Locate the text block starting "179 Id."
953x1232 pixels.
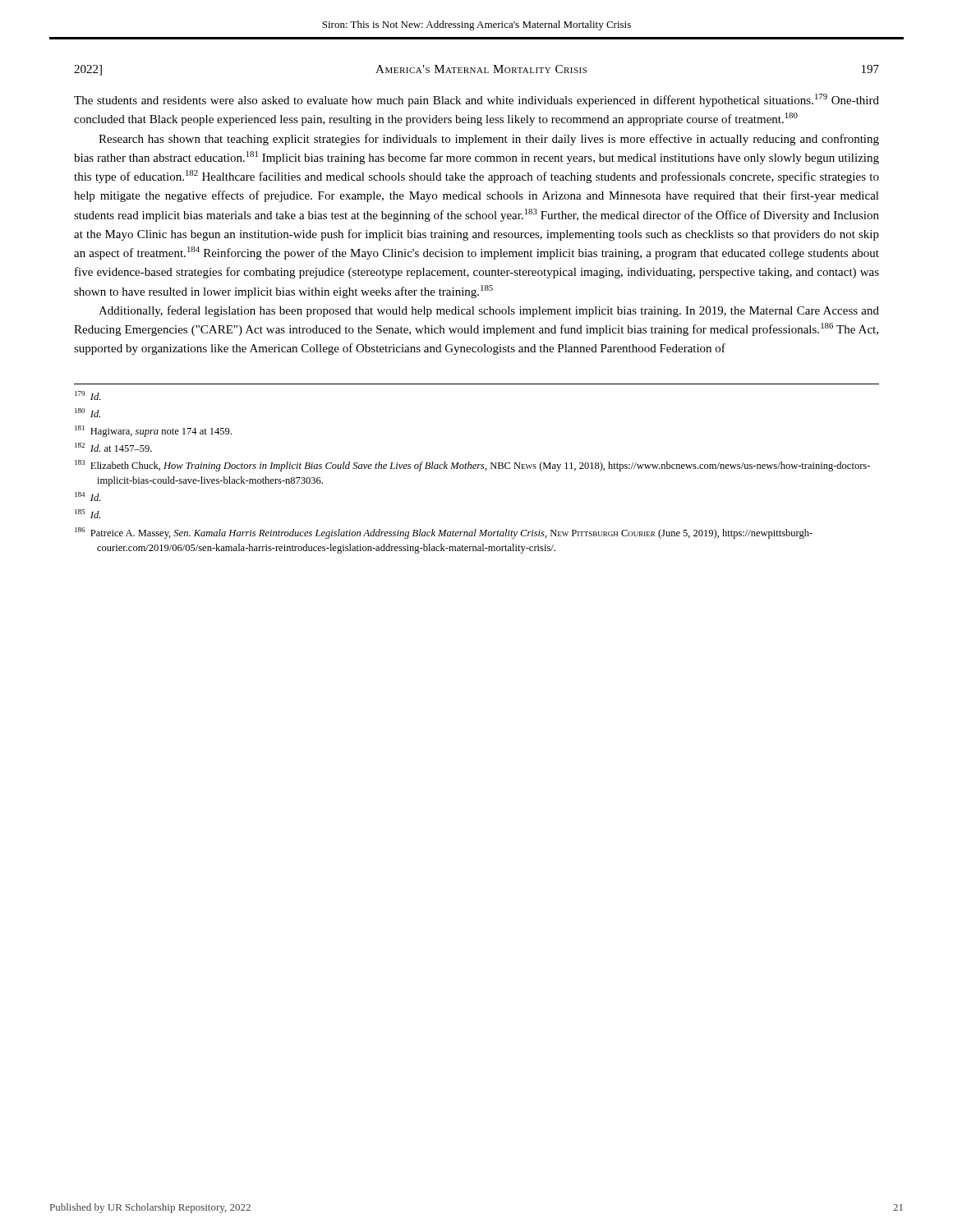tap(88, 395)
